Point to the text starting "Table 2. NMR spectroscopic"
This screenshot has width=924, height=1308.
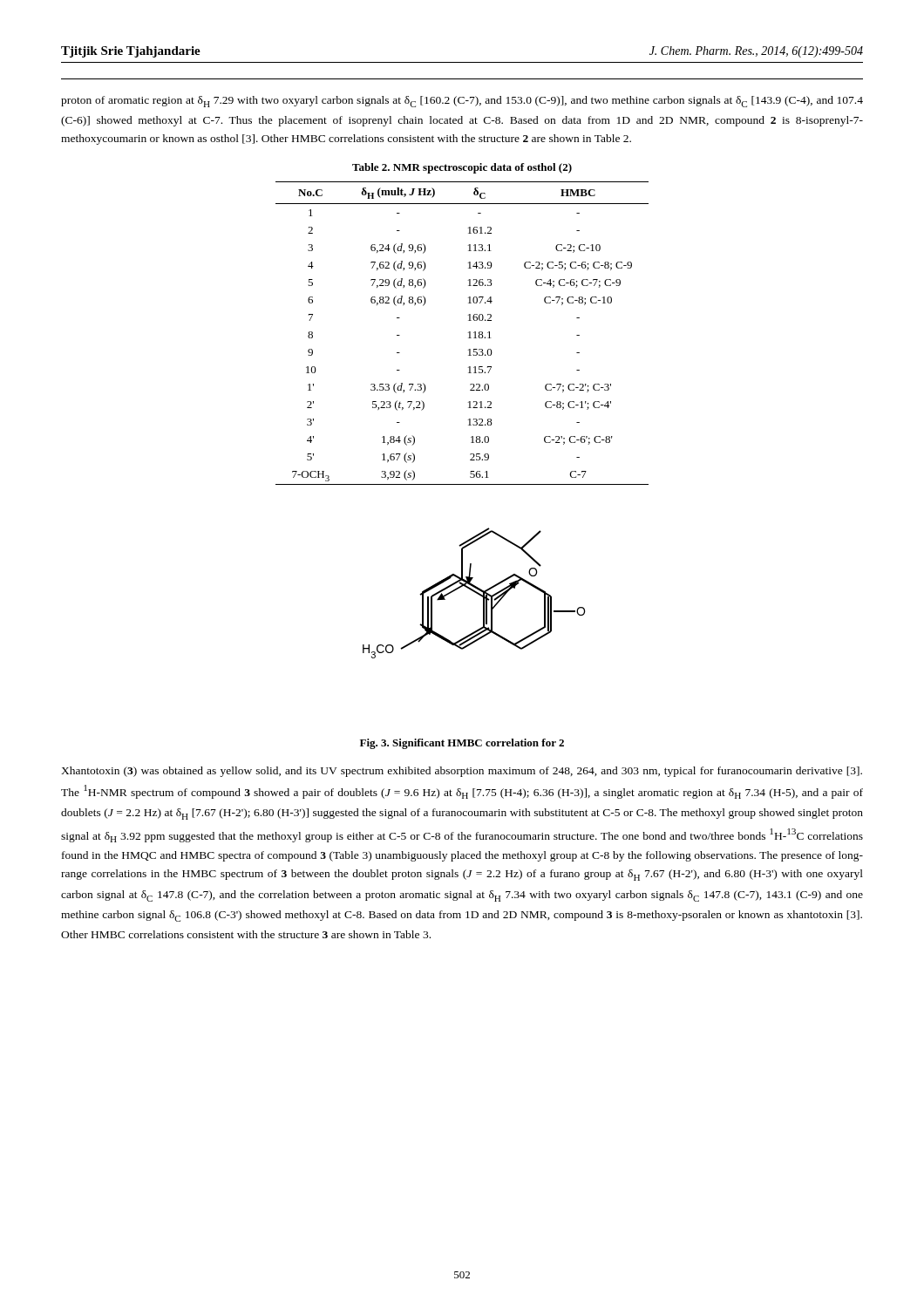(x=462, y=167)
